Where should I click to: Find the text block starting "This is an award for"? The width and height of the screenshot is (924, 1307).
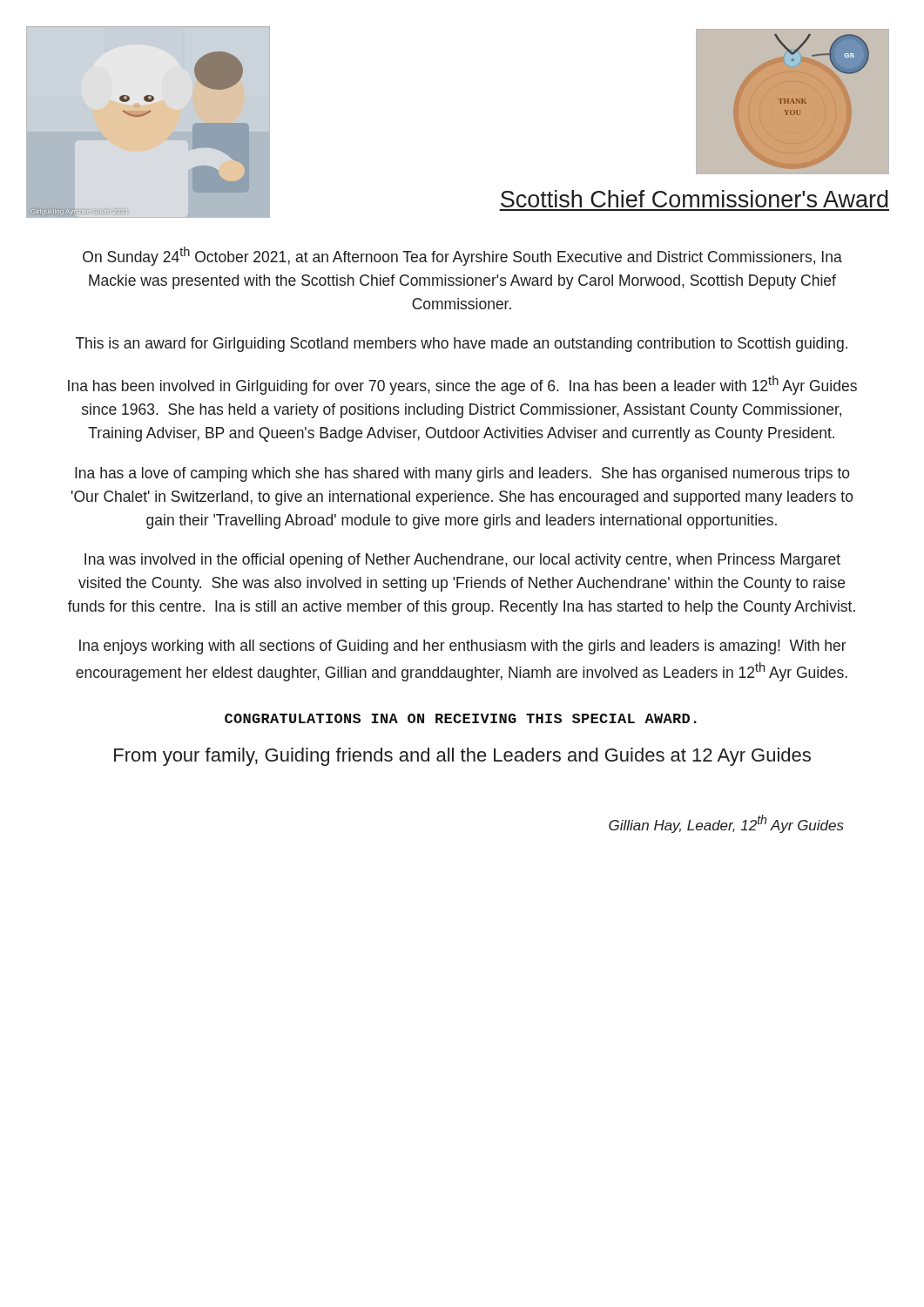462,343
